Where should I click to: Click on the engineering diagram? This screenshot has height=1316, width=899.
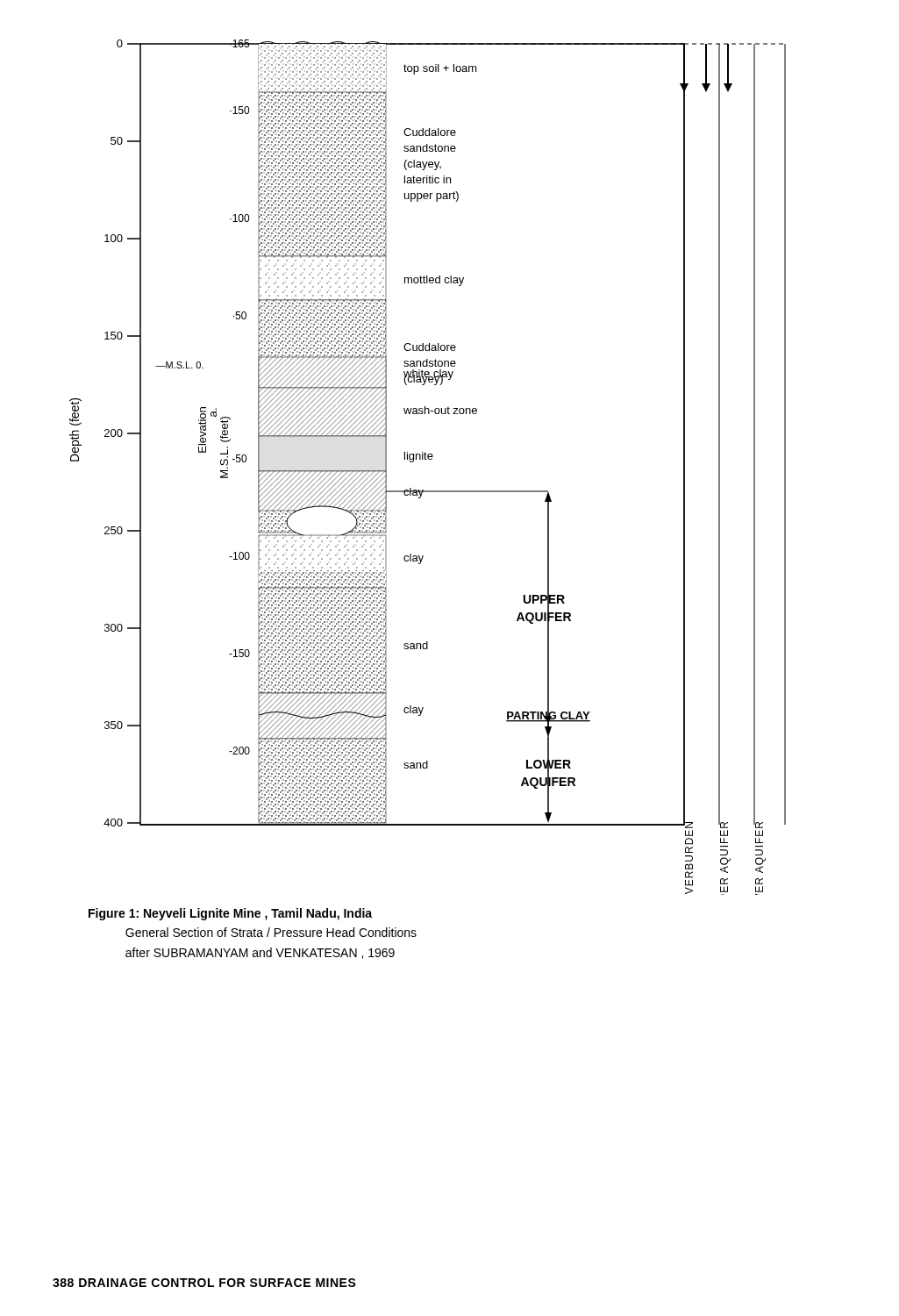[x=447, y=465]
